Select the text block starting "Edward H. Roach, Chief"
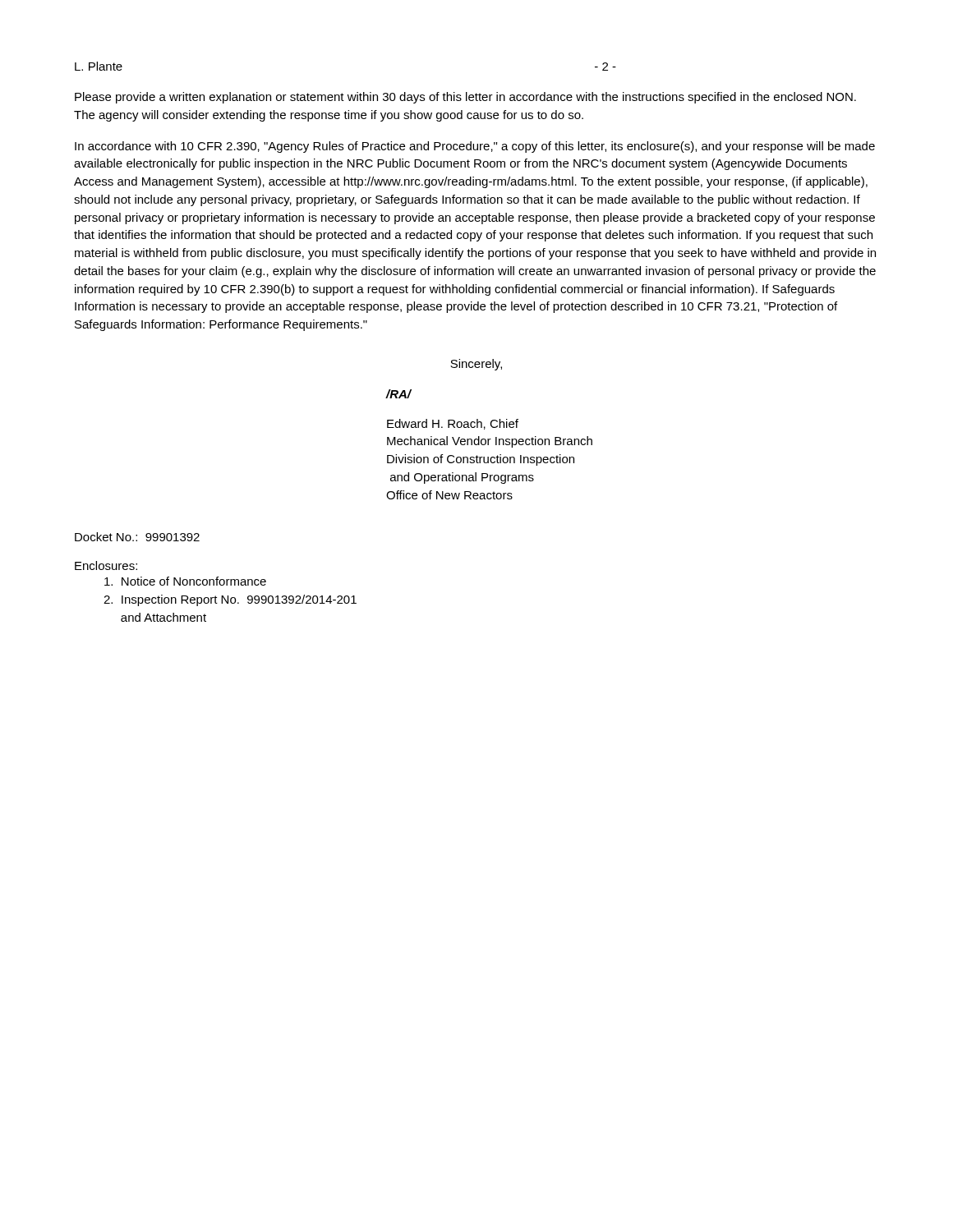 pos(490,459)
